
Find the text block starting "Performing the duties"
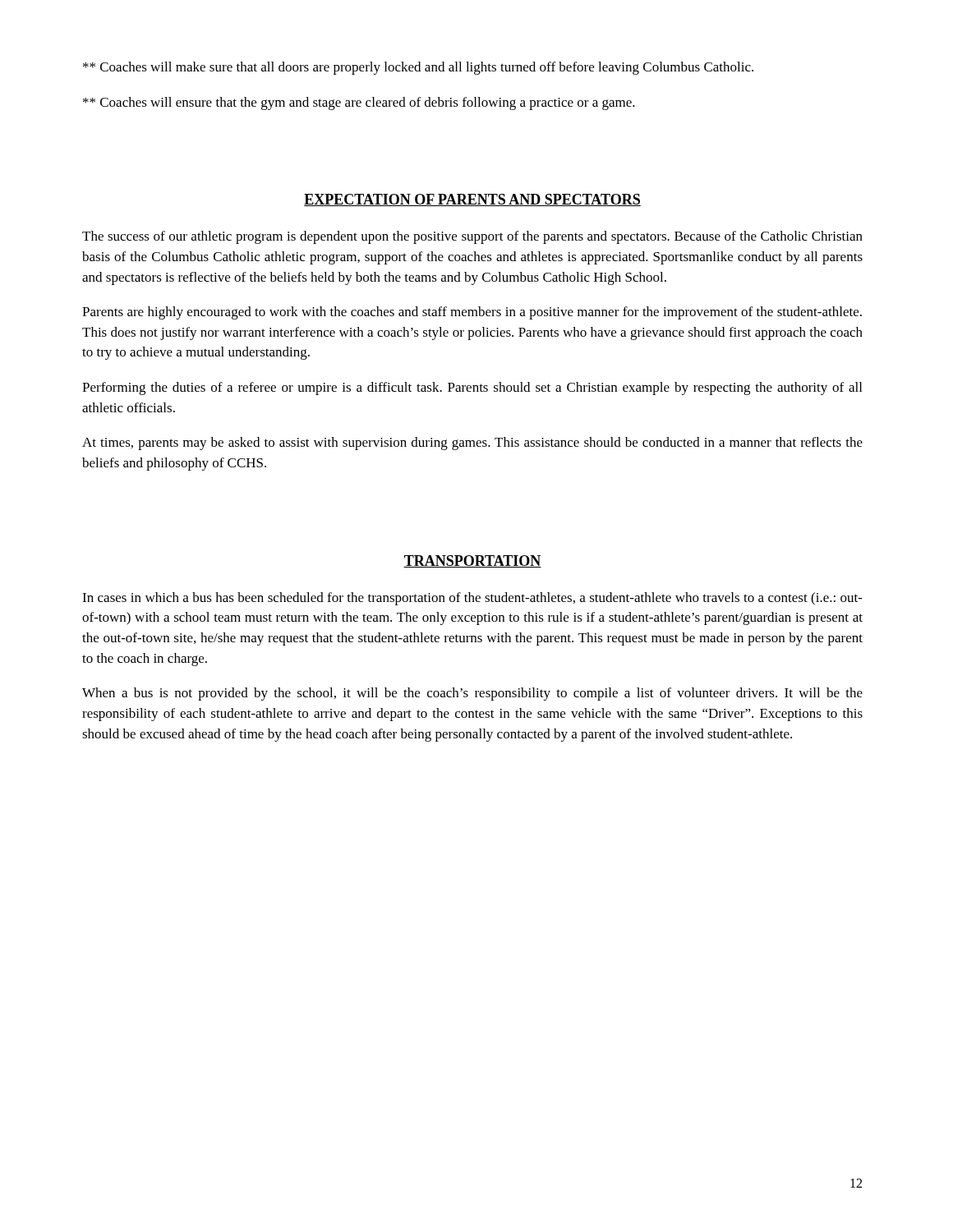click(x=472, y=398)
